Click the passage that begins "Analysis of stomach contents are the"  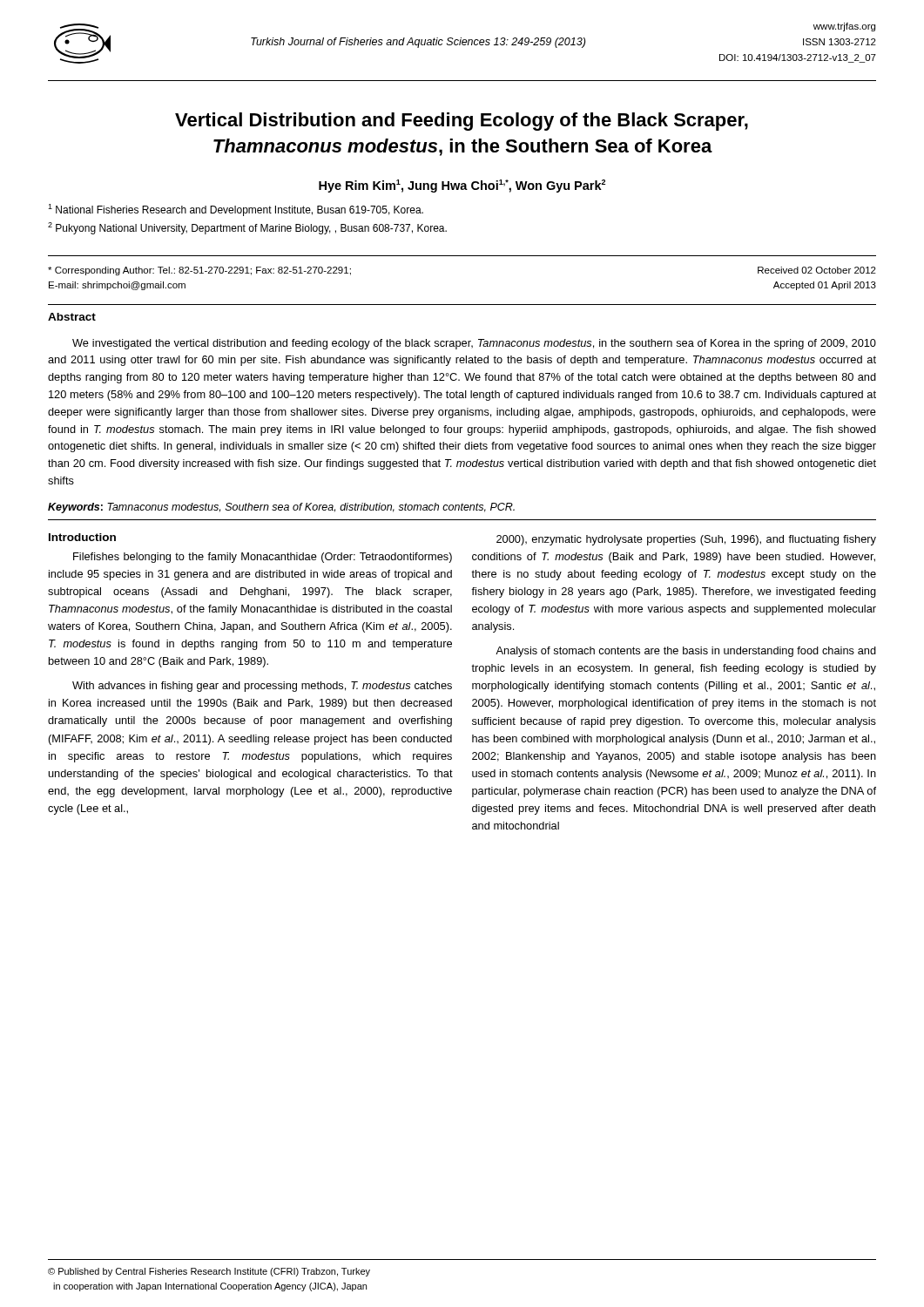(674, 738)
